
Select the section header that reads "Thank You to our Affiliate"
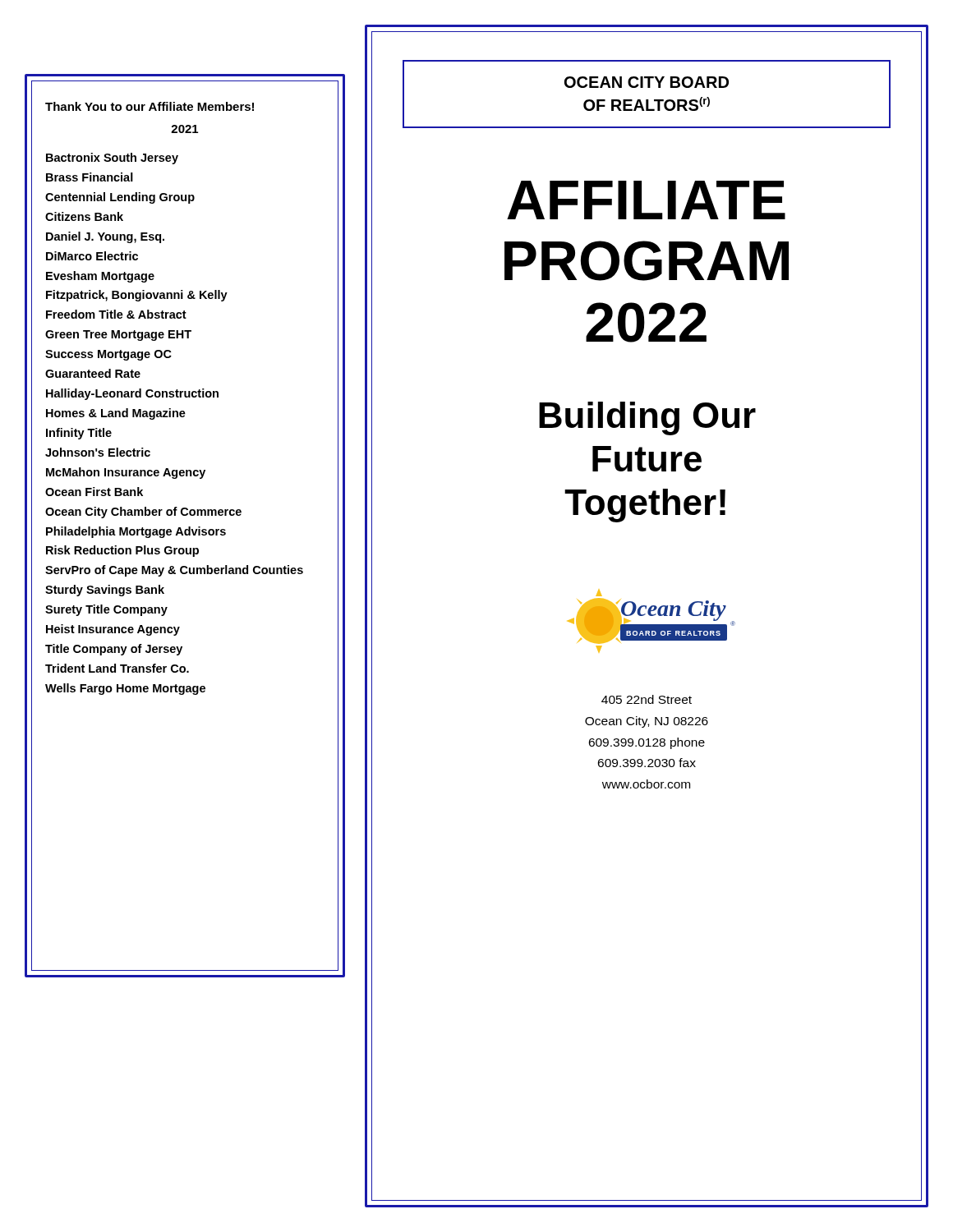150,106
